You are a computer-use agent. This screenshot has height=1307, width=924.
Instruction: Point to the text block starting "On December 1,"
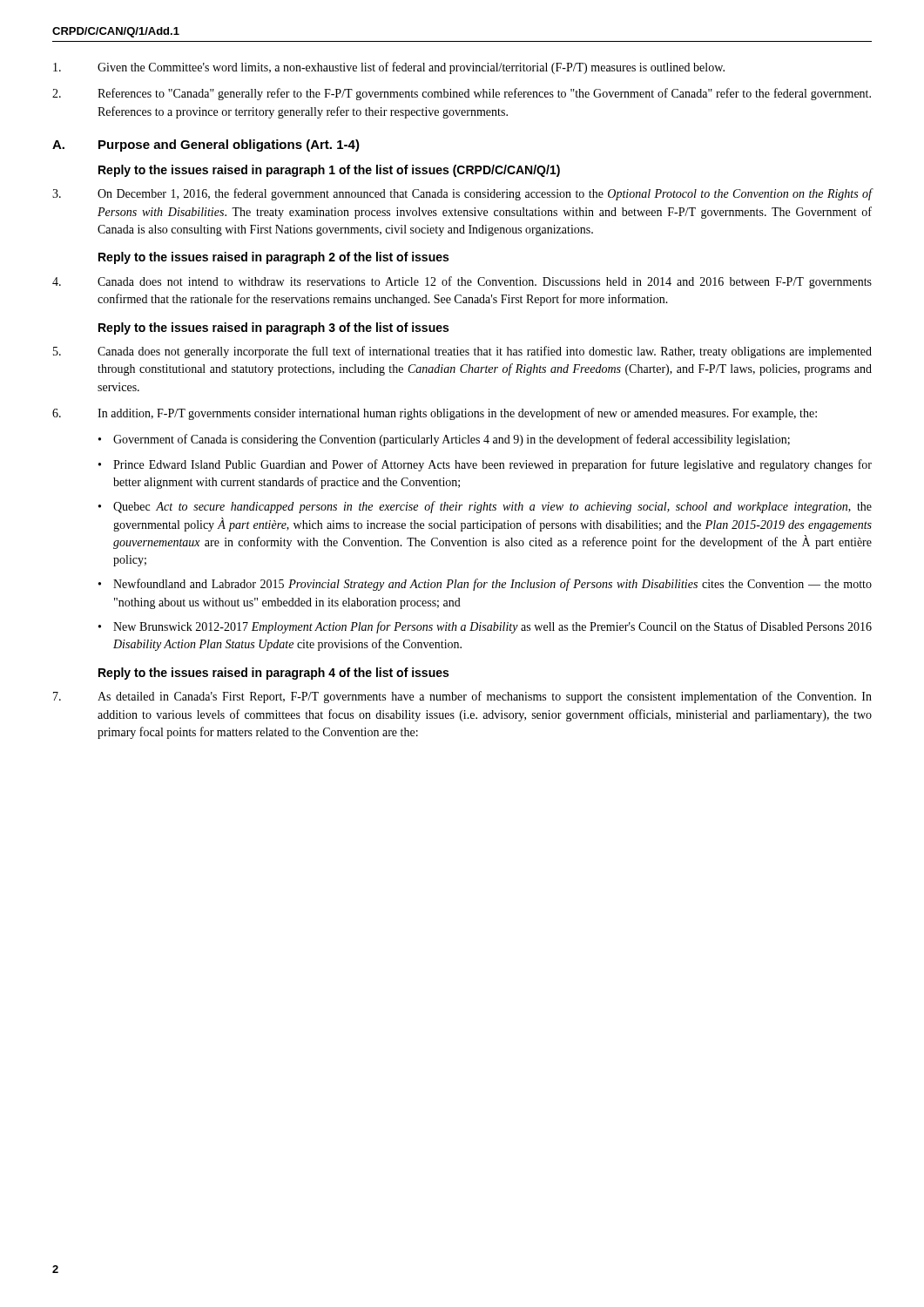[462, 213]
